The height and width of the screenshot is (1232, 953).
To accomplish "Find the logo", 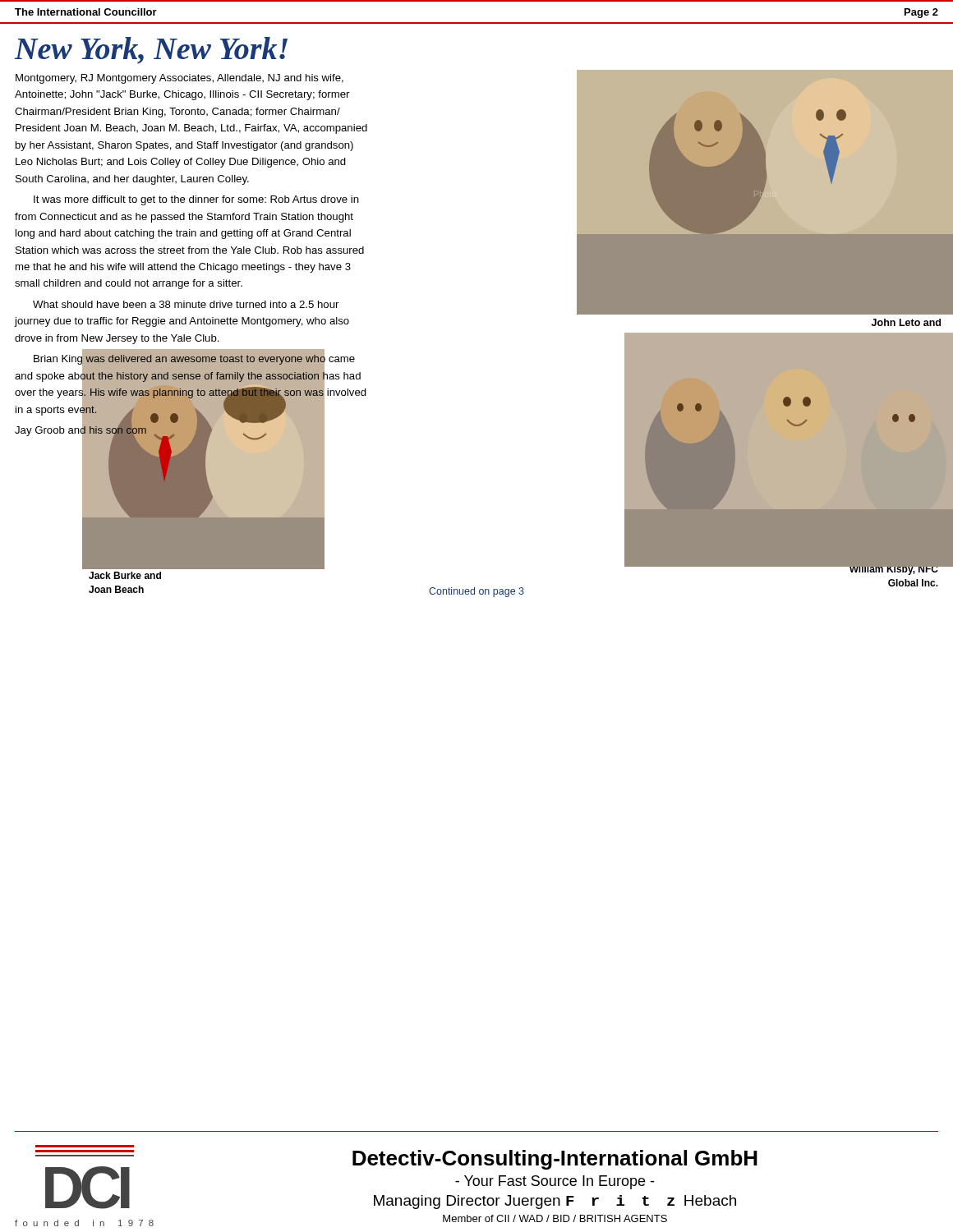I will [85, 1186].
